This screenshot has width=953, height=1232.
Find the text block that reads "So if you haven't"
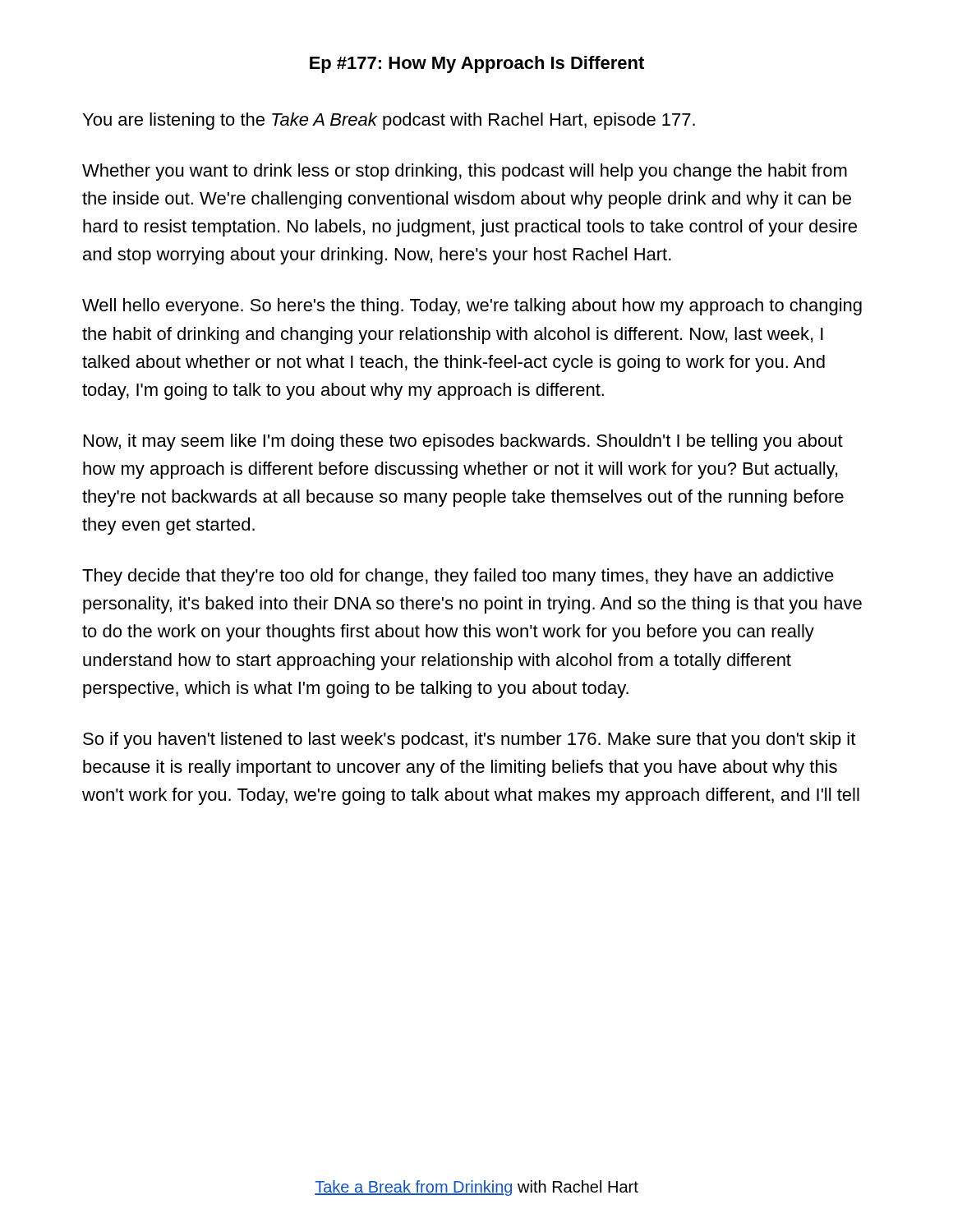click(x=471, y=766)
